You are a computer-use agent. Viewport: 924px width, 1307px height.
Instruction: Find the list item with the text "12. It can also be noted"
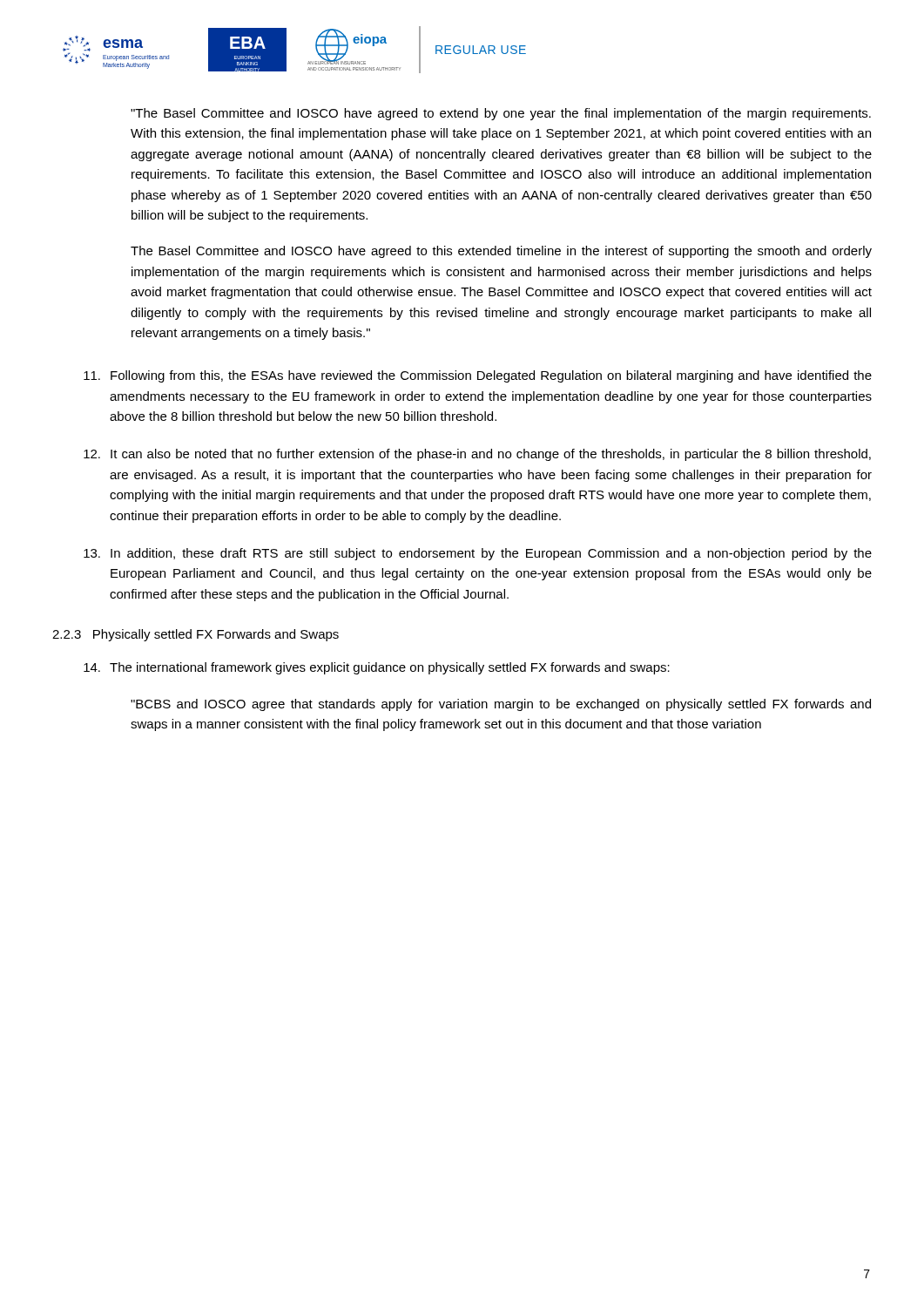(462, 485)
